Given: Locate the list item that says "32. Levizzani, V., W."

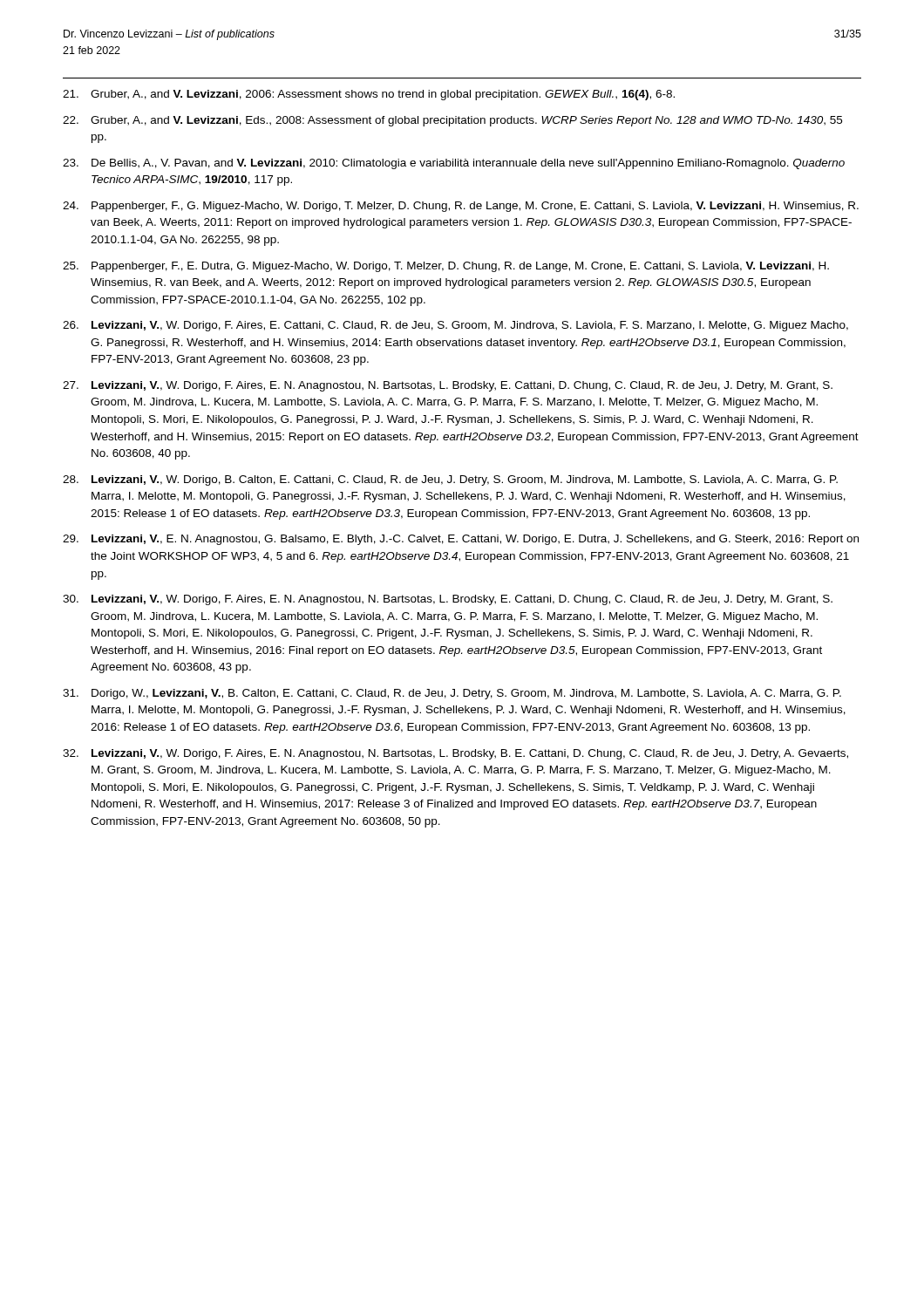Looking at the screenshot, I should (462, 787).
